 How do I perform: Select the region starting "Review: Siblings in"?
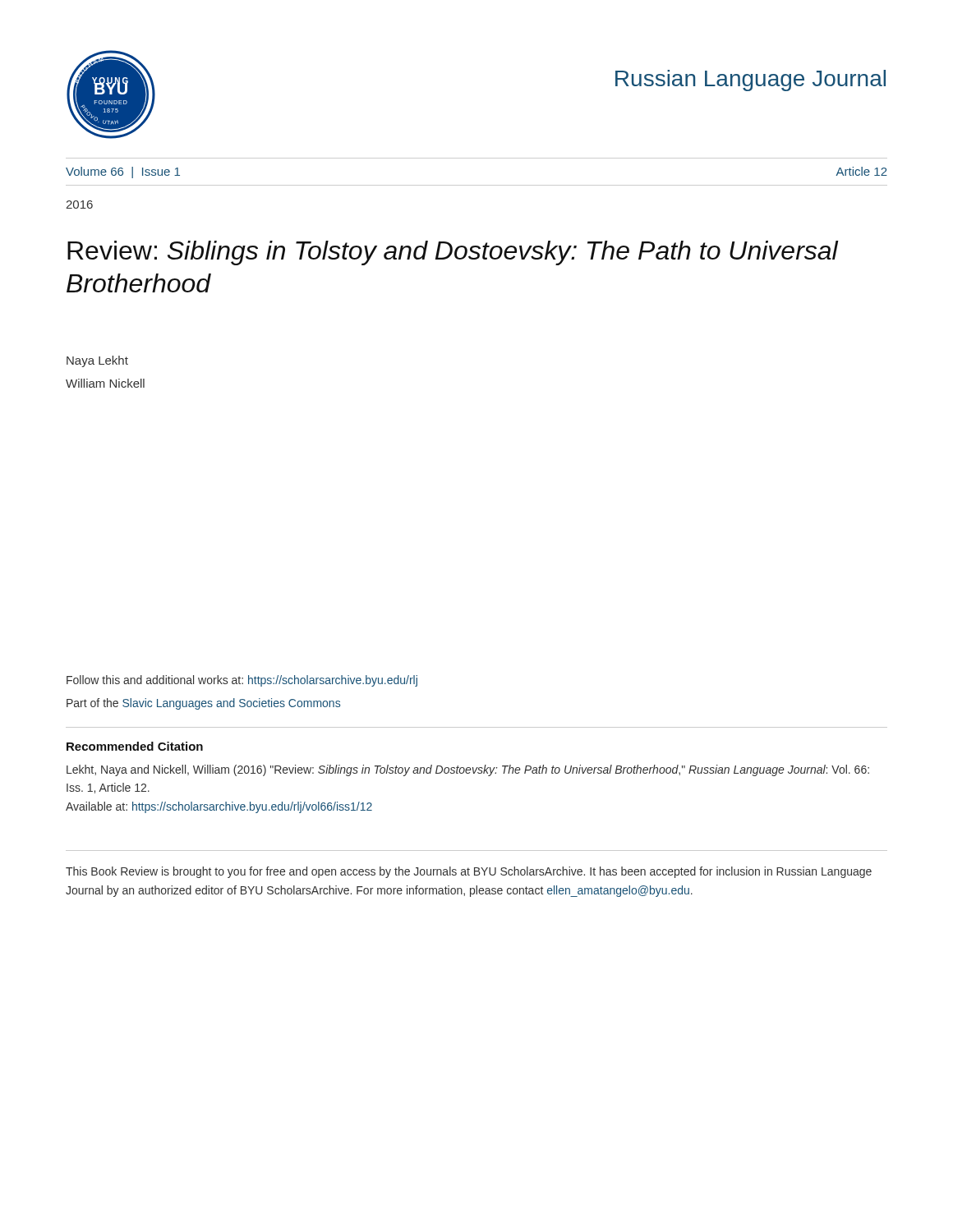452,267
